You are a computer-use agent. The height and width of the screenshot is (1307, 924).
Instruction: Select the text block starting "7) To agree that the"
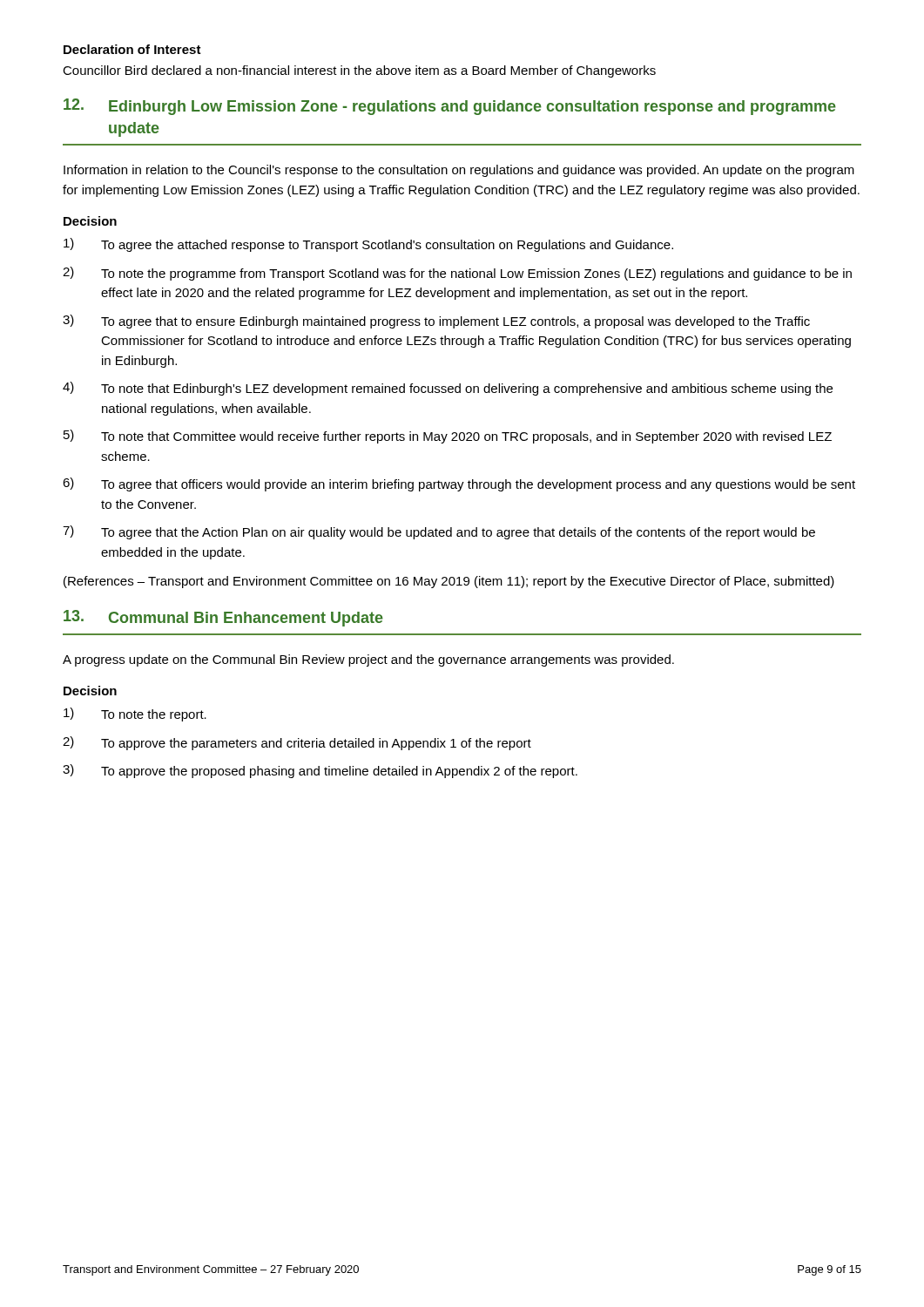pyautogui.click(x=462, y=543)
